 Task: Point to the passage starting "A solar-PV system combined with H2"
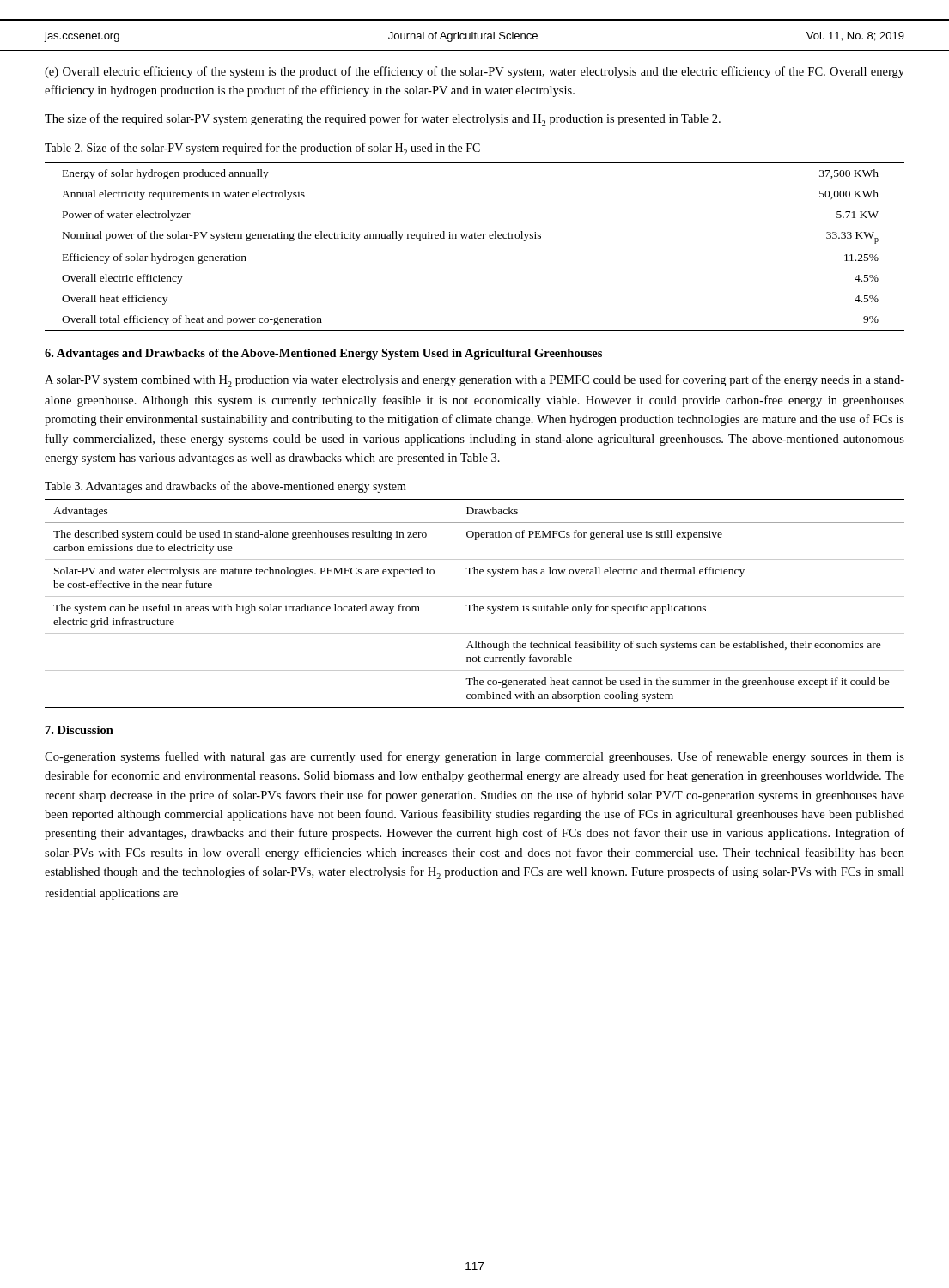474,419
